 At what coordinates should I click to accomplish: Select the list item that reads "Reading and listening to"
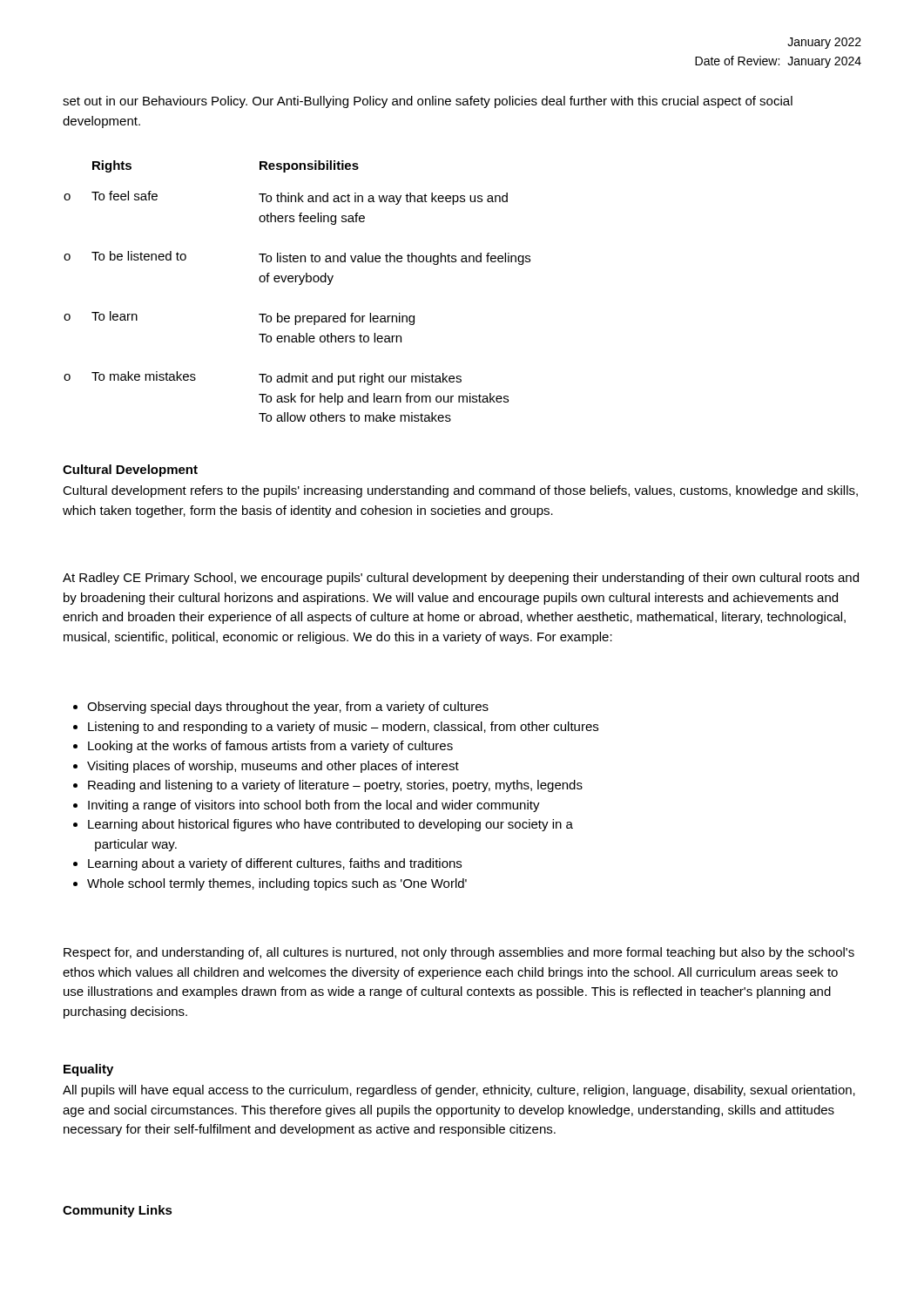point(335,785)
